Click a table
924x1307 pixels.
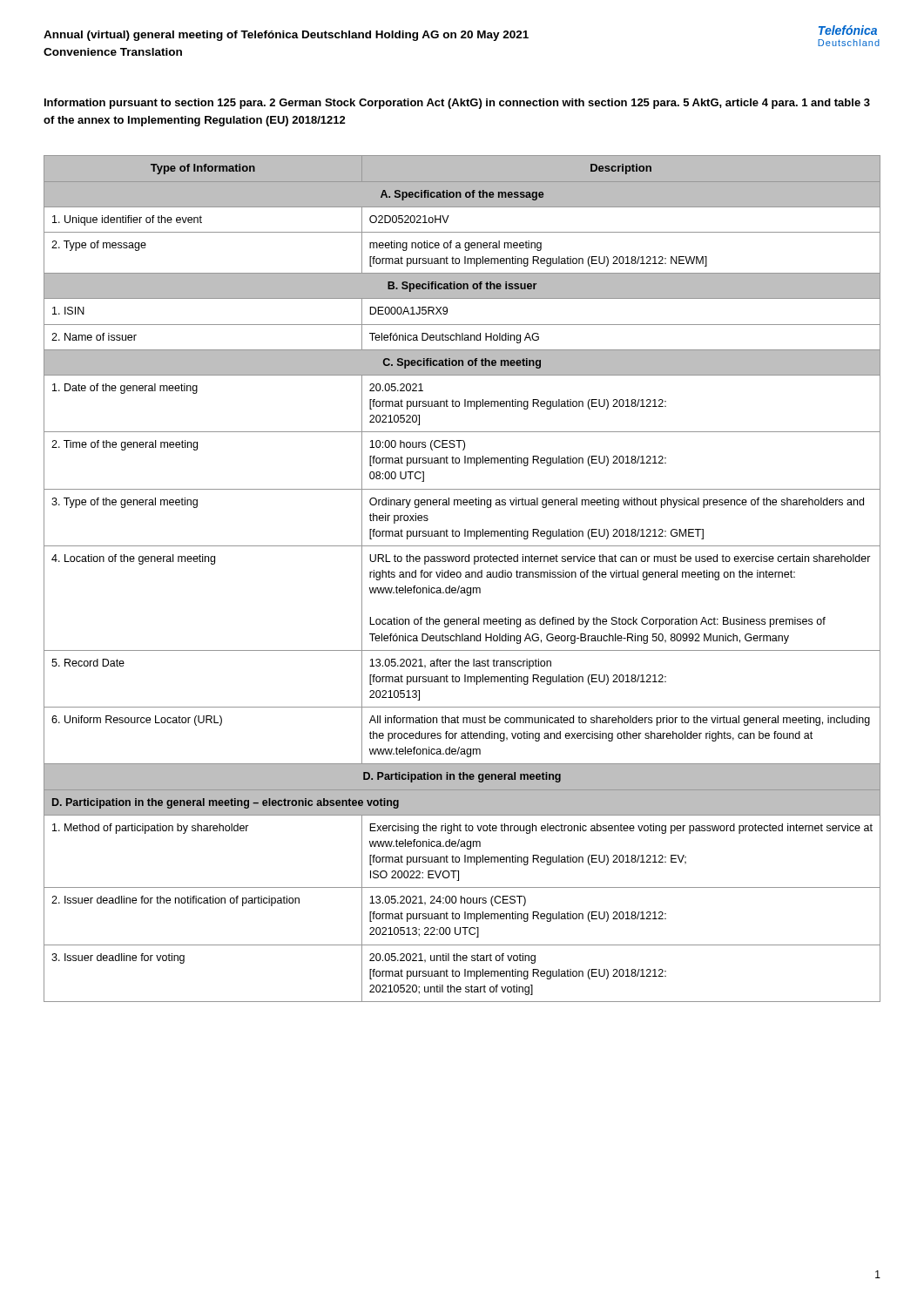[x=462, y=579]
